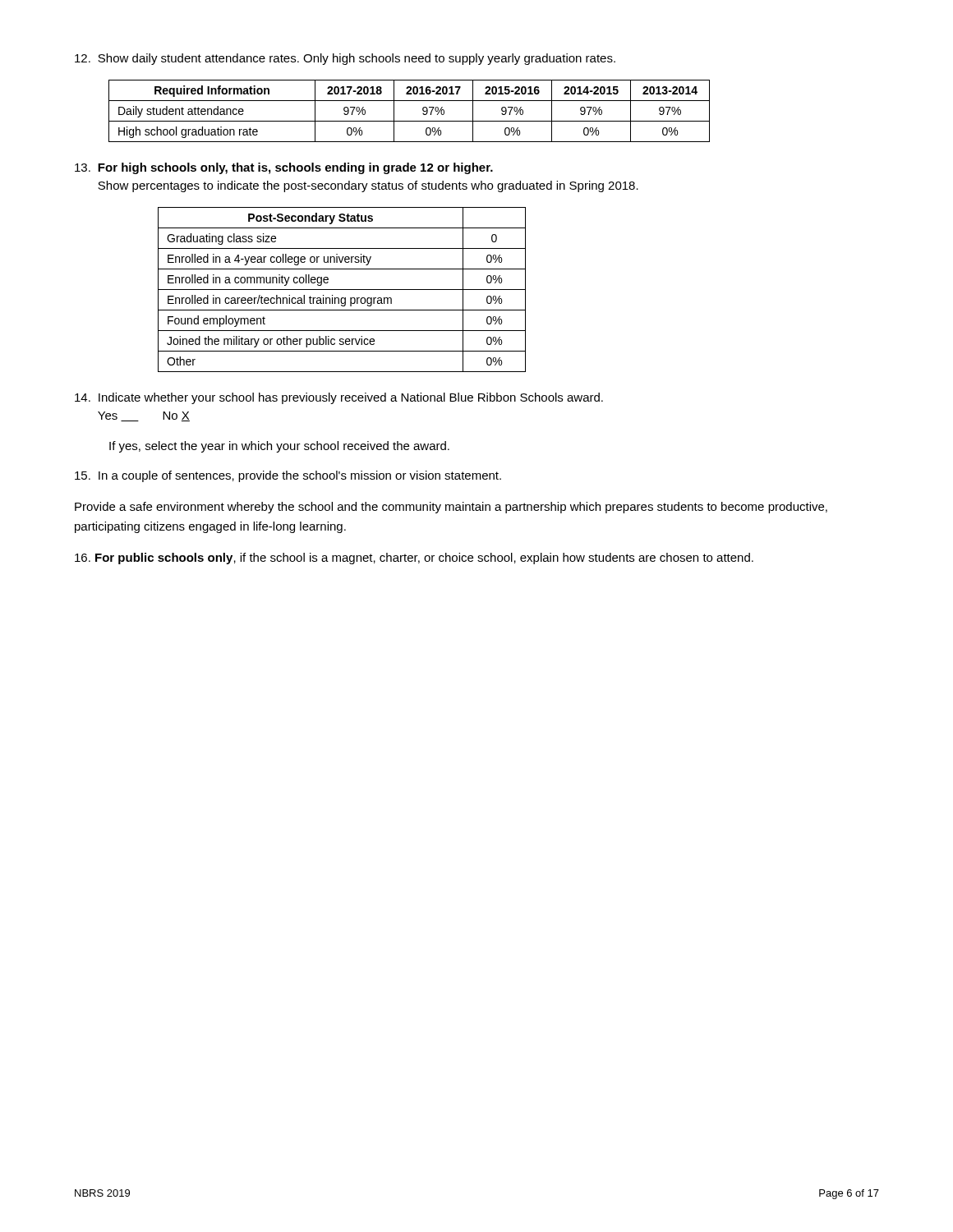
Task: Locate the block starting "12. Show daily student attendance rates."
Action: click(x=345, y=59)
